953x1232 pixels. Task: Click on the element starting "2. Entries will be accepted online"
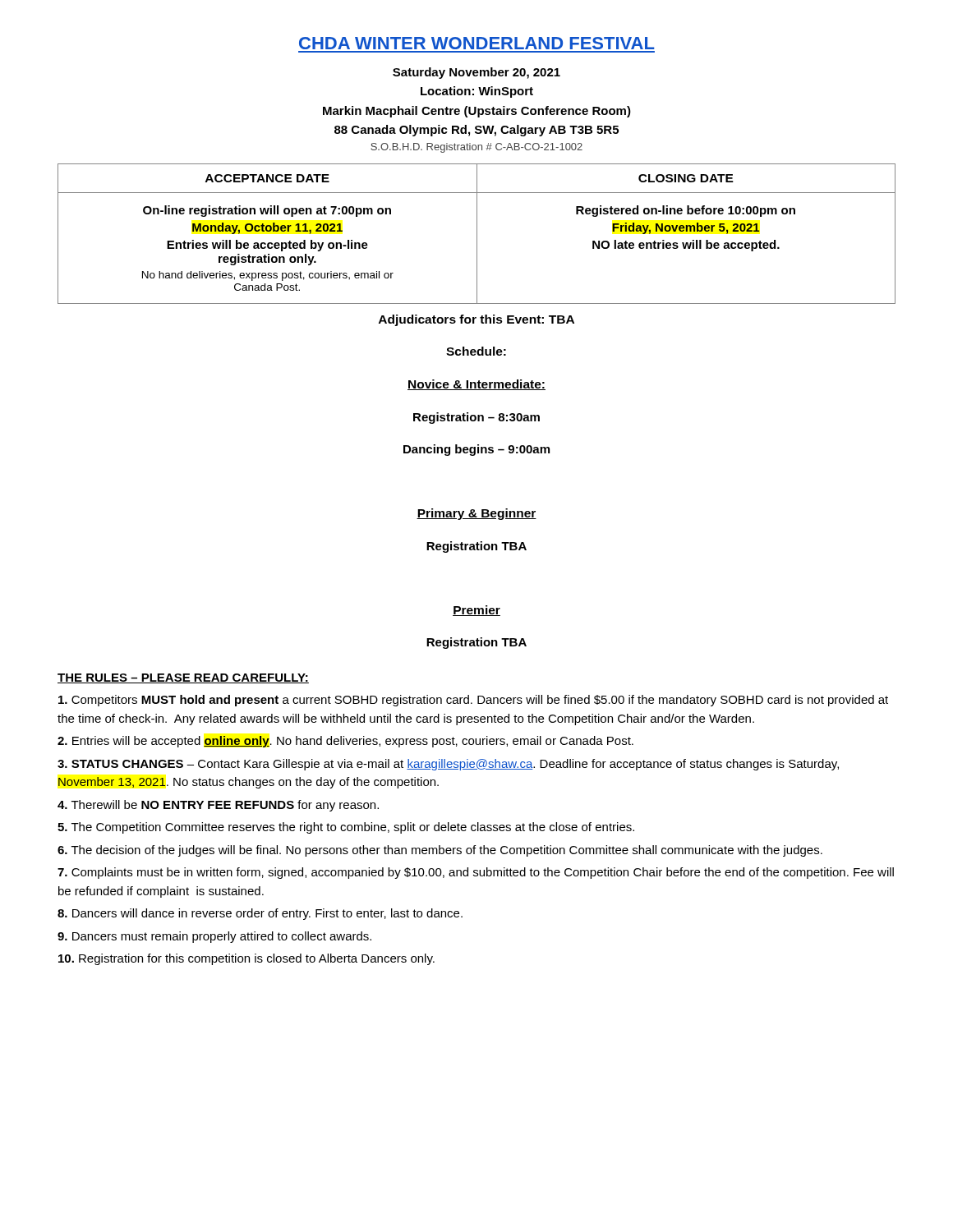476,741
